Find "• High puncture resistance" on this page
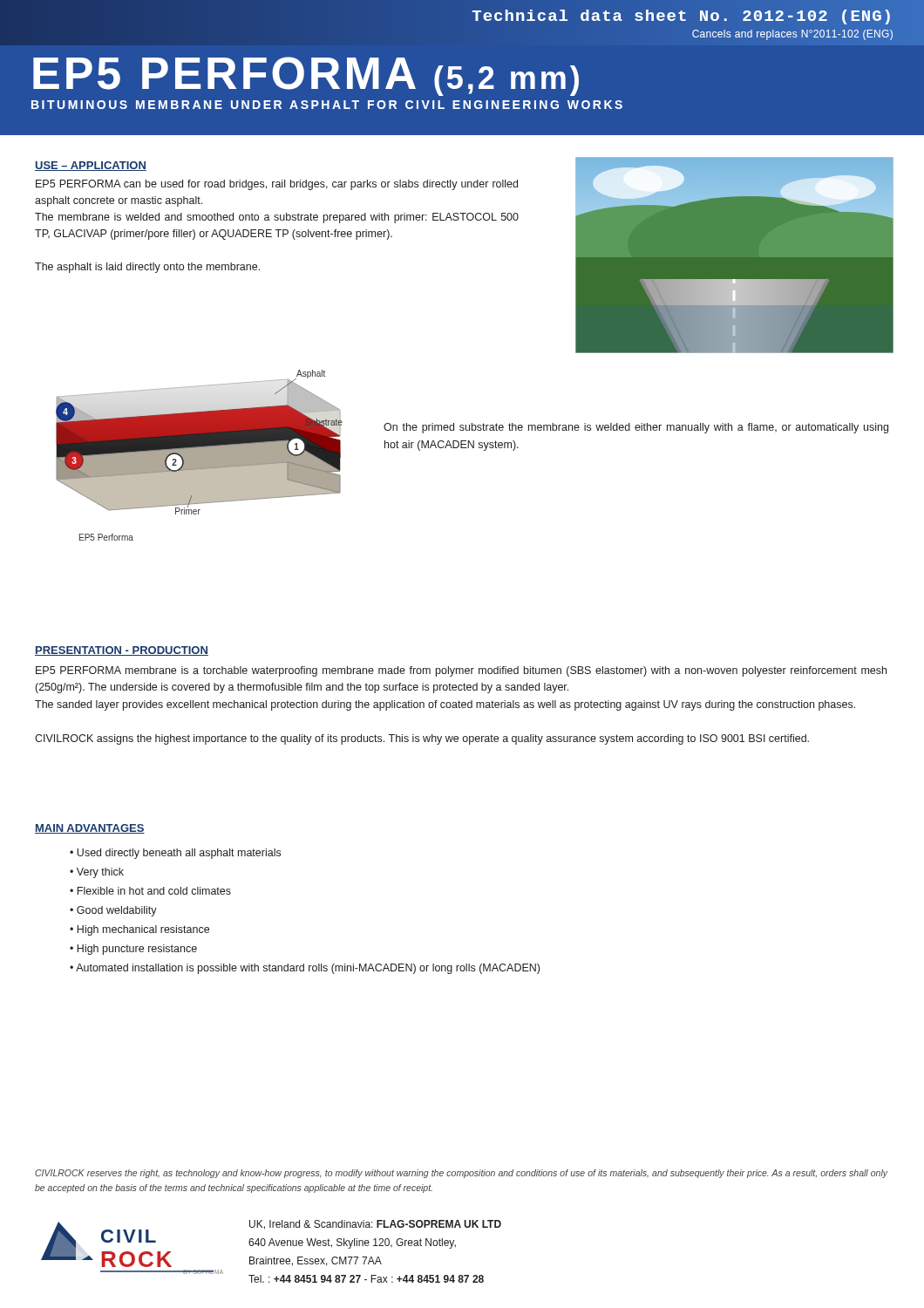This screenshot has height=1308, width=924. [x=133, y=949]
